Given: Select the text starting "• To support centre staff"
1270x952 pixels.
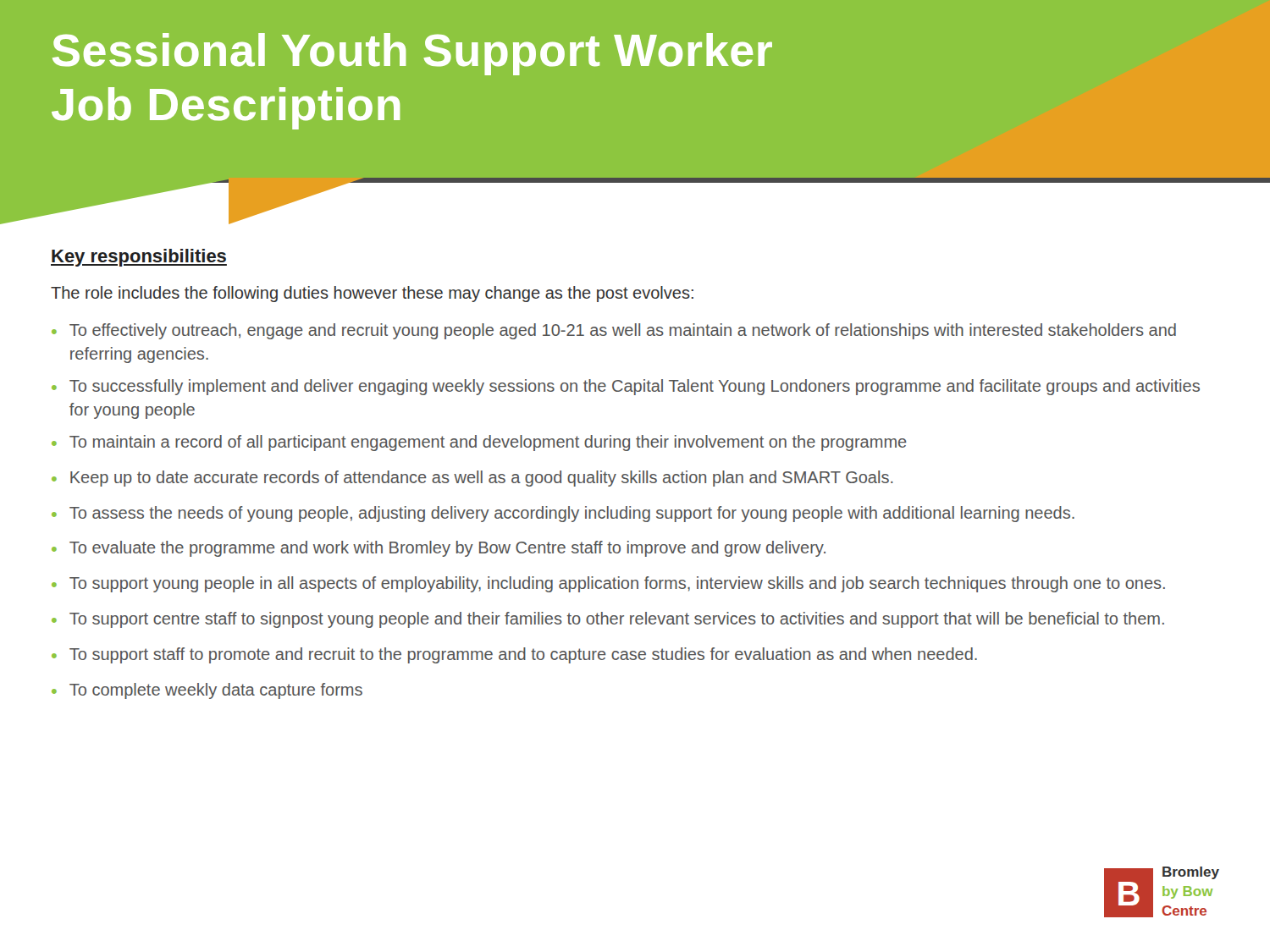Looking at the screenshot, I should (627, 620).
